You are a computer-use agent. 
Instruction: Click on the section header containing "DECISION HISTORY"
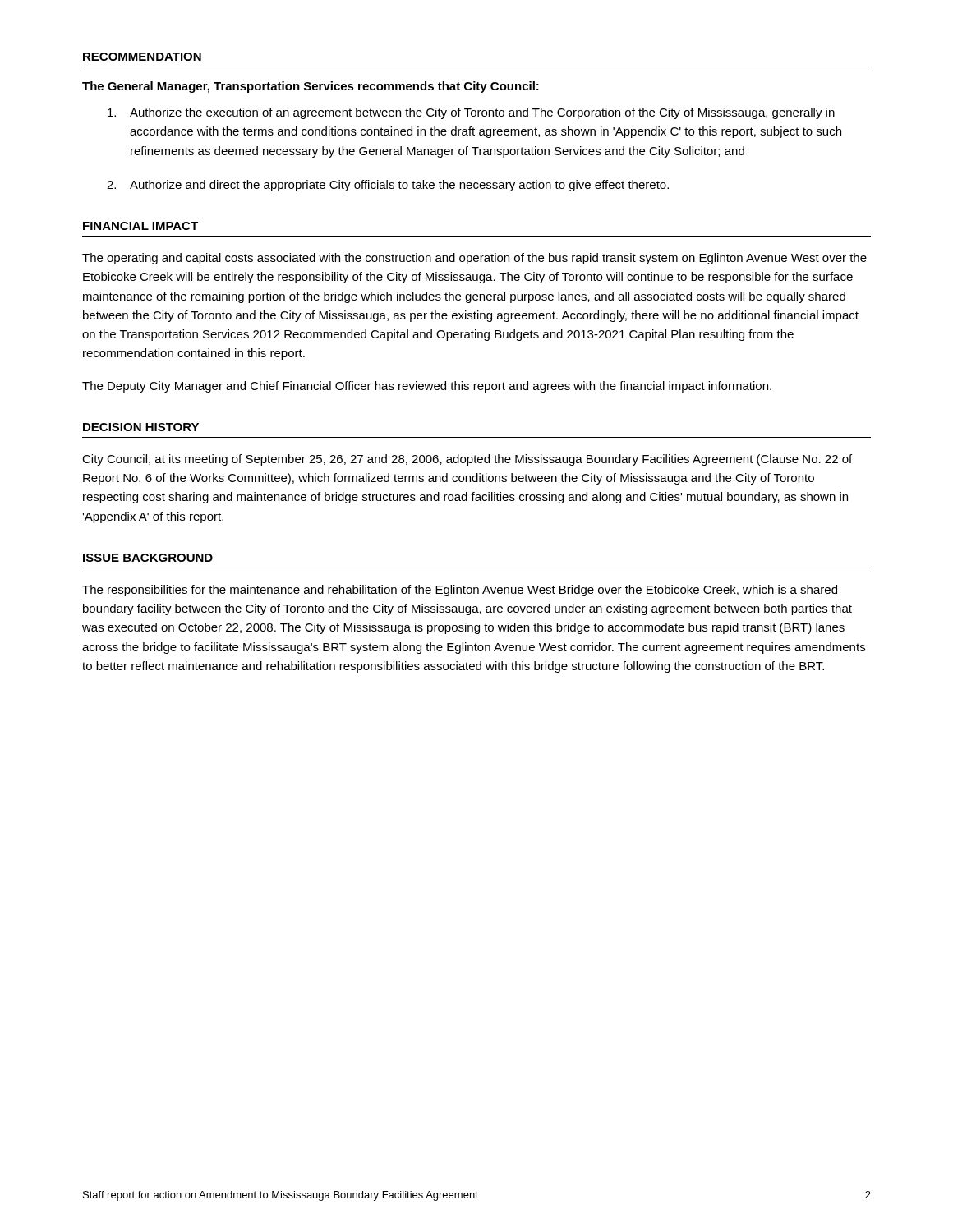pos(476,429)
